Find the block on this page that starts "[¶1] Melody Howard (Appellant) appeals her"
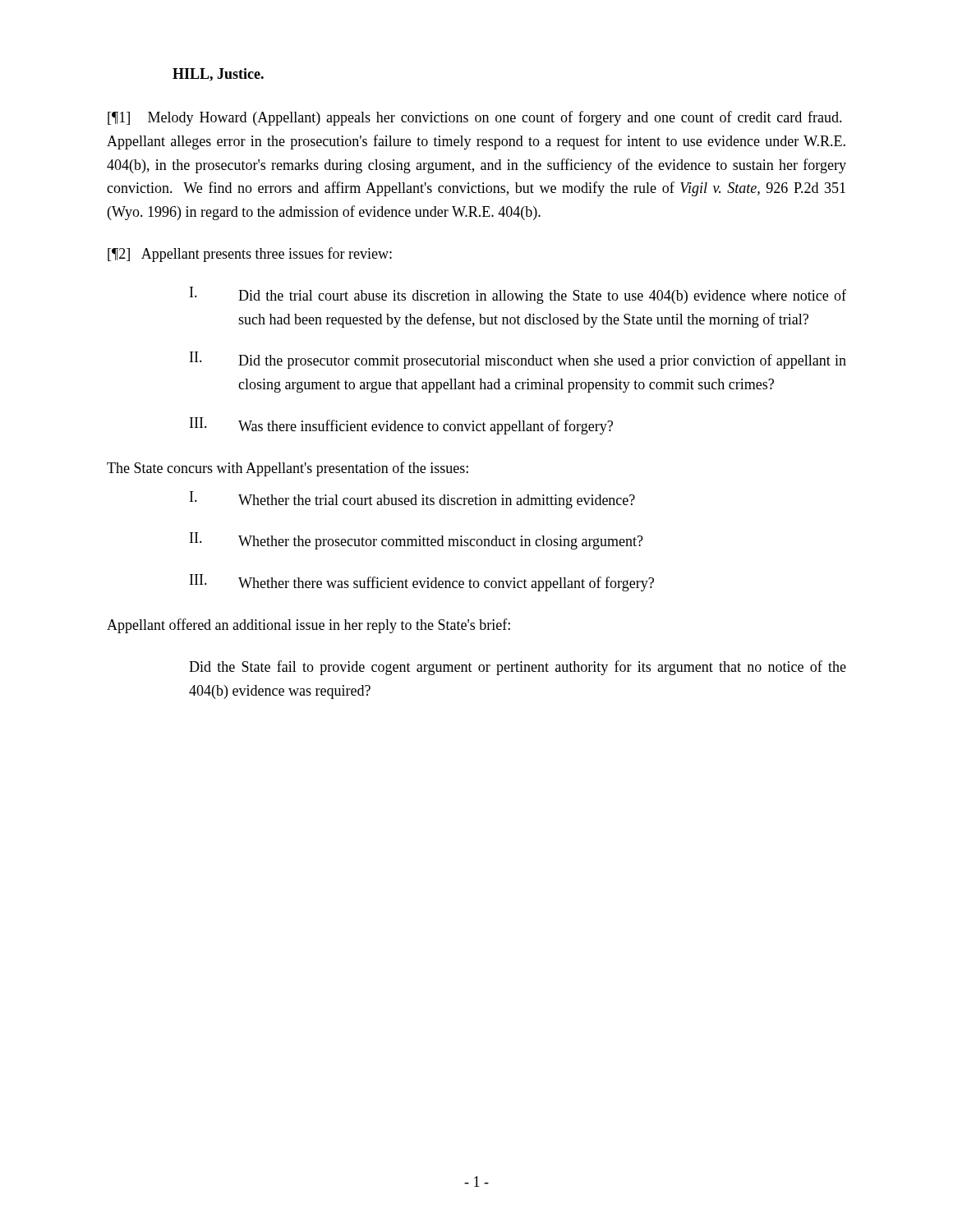953x1232 pixels. coord(476,165)
